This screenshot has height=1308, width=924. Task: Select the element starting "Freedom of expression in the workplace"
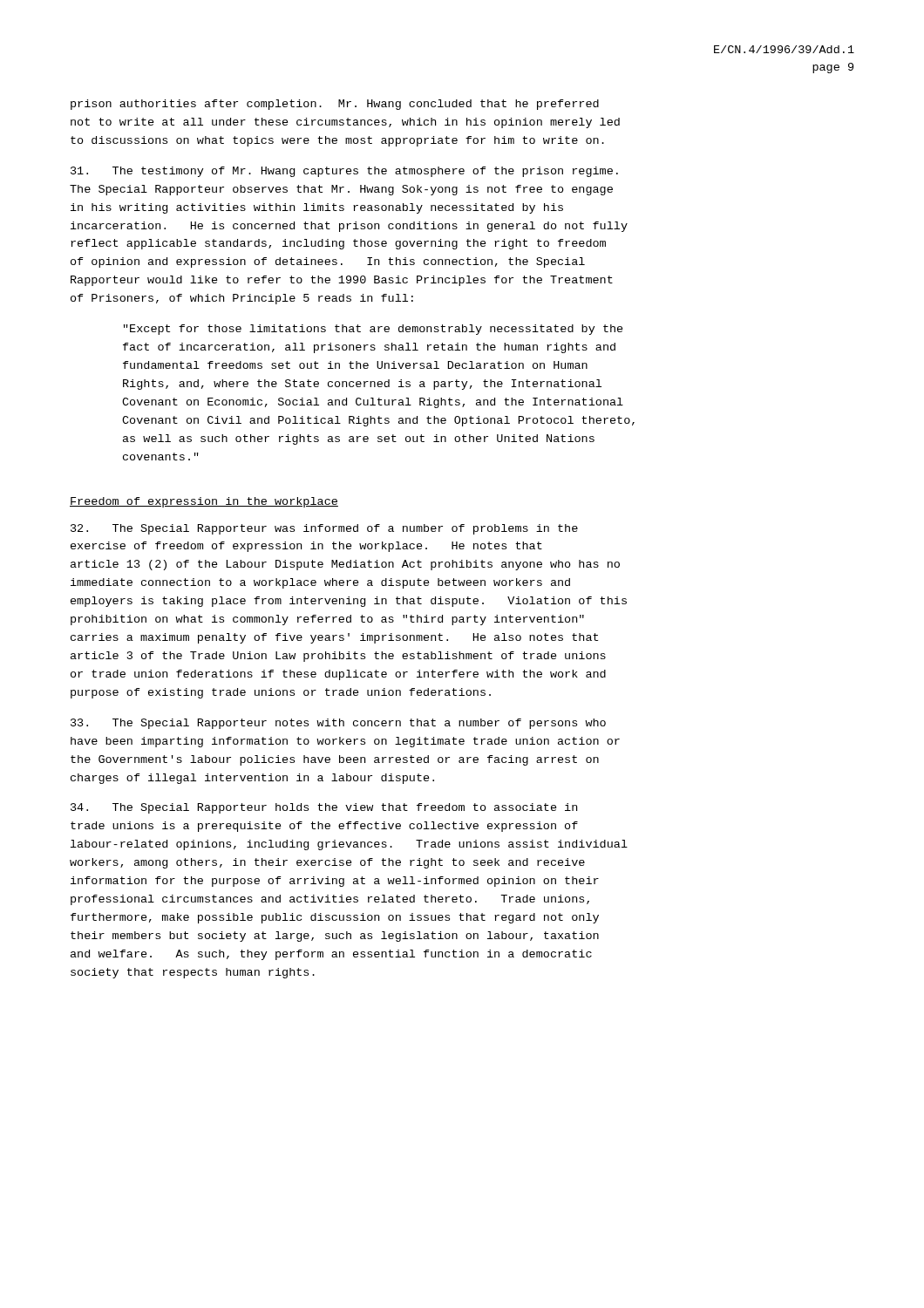coord(204,501)
